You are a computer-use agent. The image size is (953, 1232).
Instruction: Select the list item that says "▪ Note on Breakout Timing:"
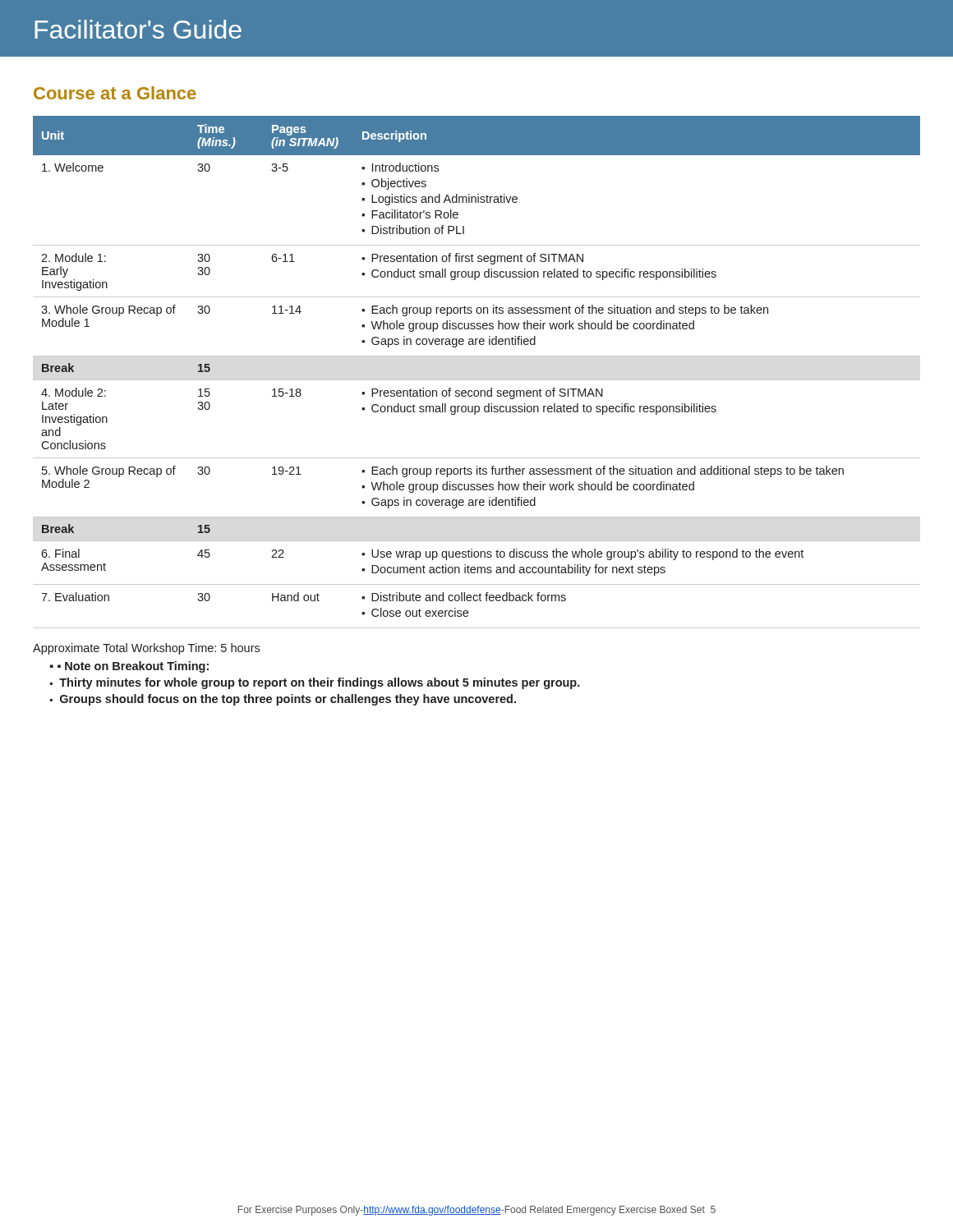[133, 666]
